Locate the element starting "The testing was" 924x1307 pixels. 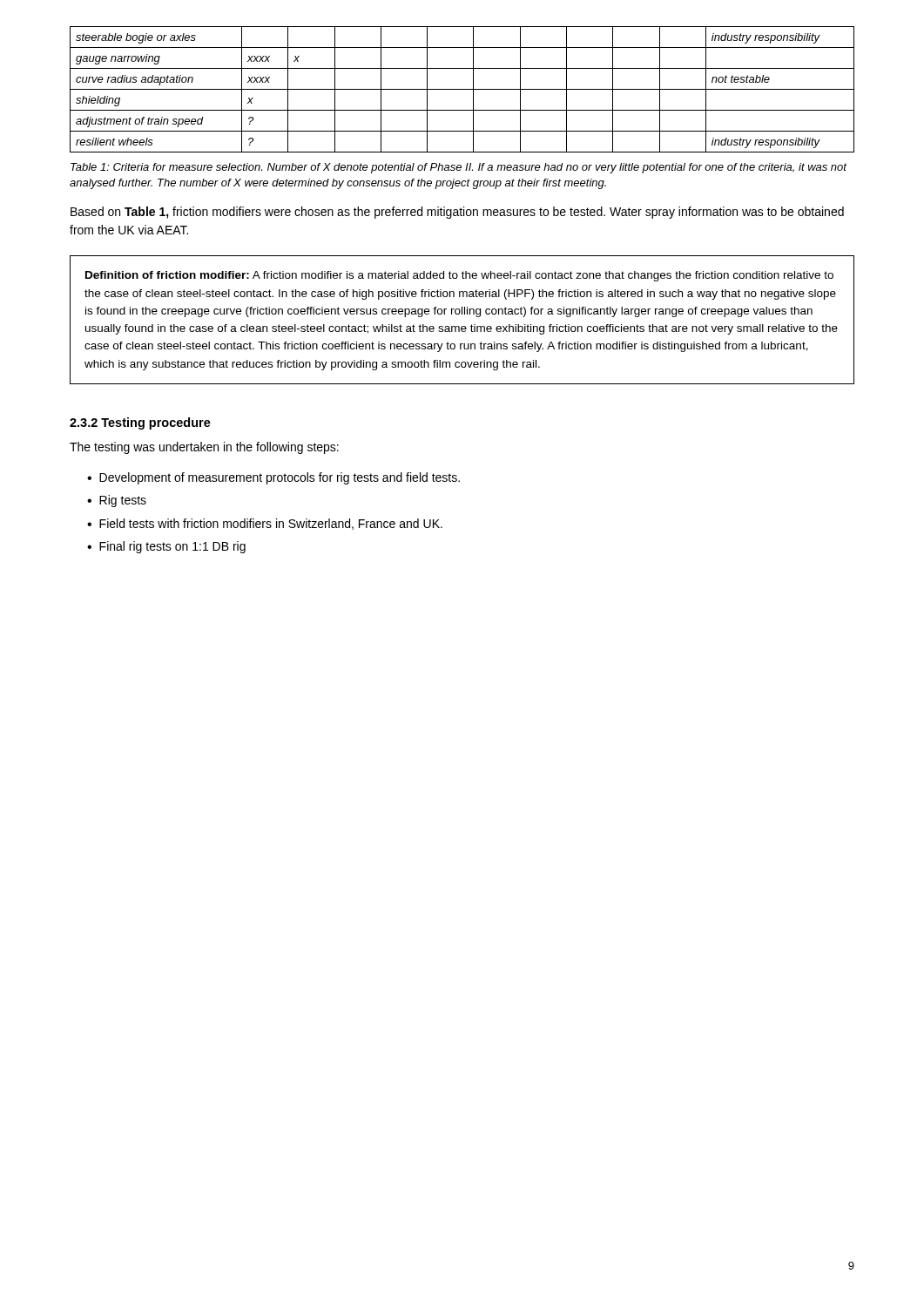click(205, 447)
